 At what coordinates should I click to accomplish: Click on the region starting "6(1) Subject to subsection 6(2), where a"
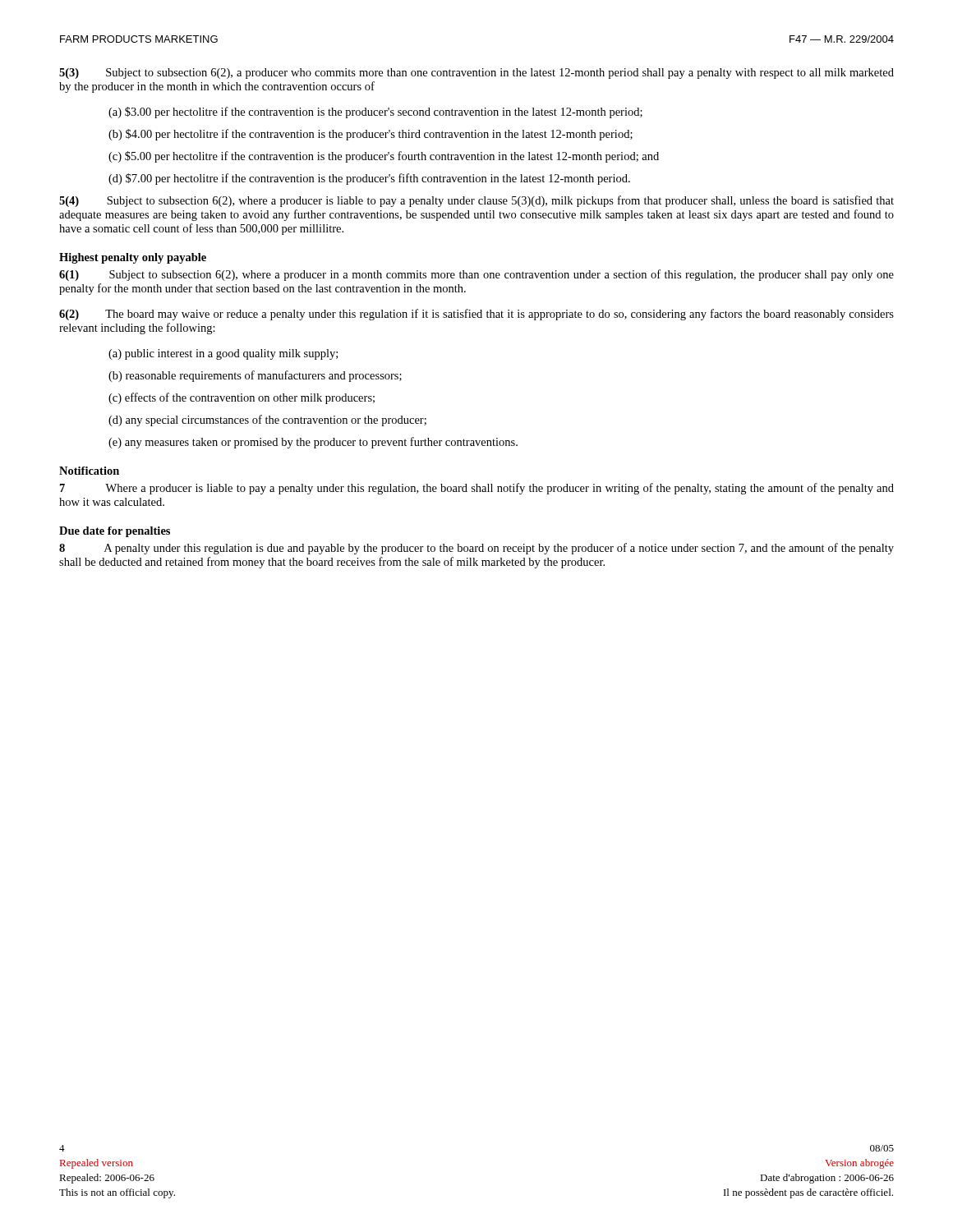476,281
